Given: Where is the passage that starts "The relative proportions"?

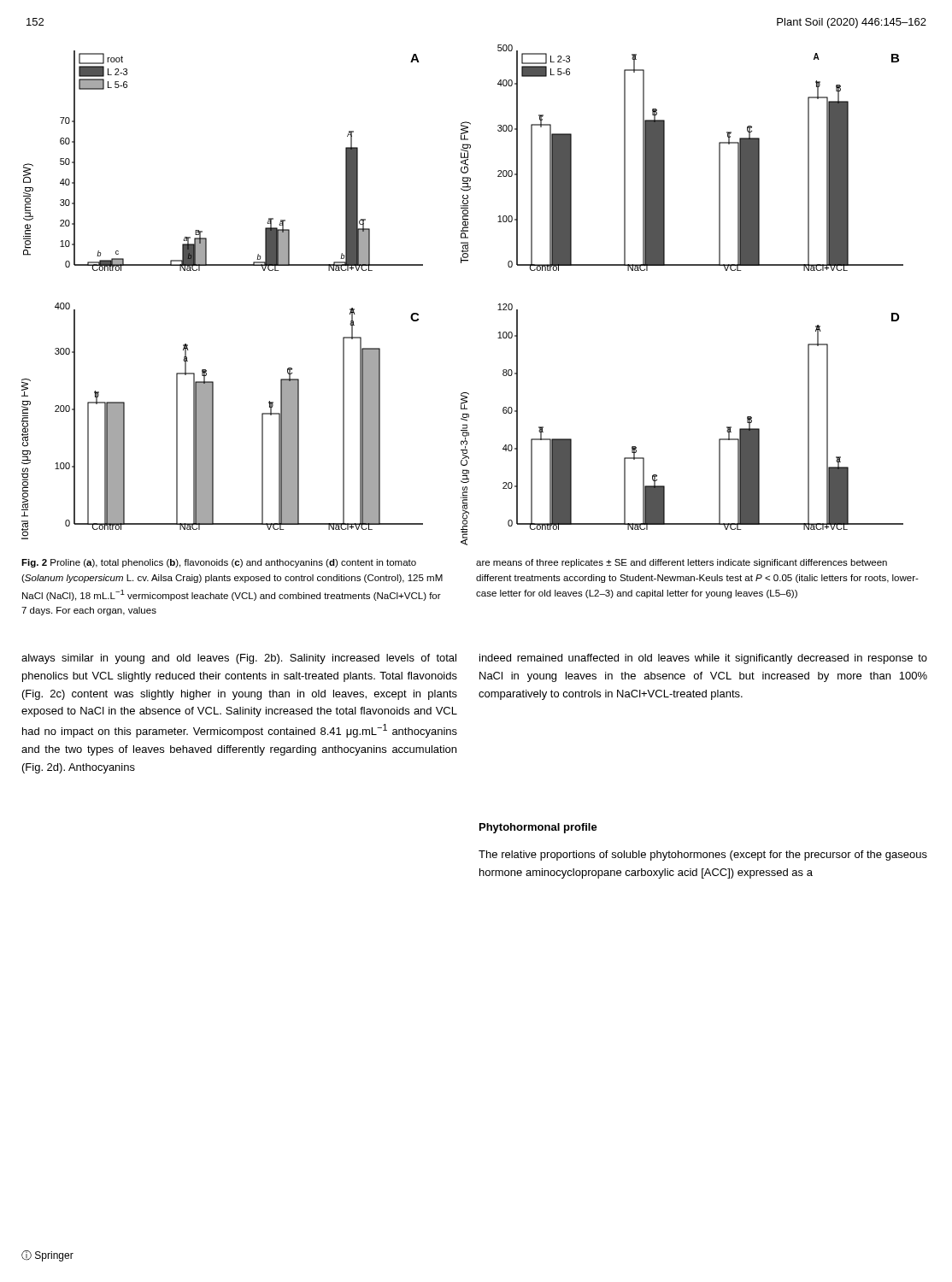Looking at the screenshot, I should pos(703,863).
